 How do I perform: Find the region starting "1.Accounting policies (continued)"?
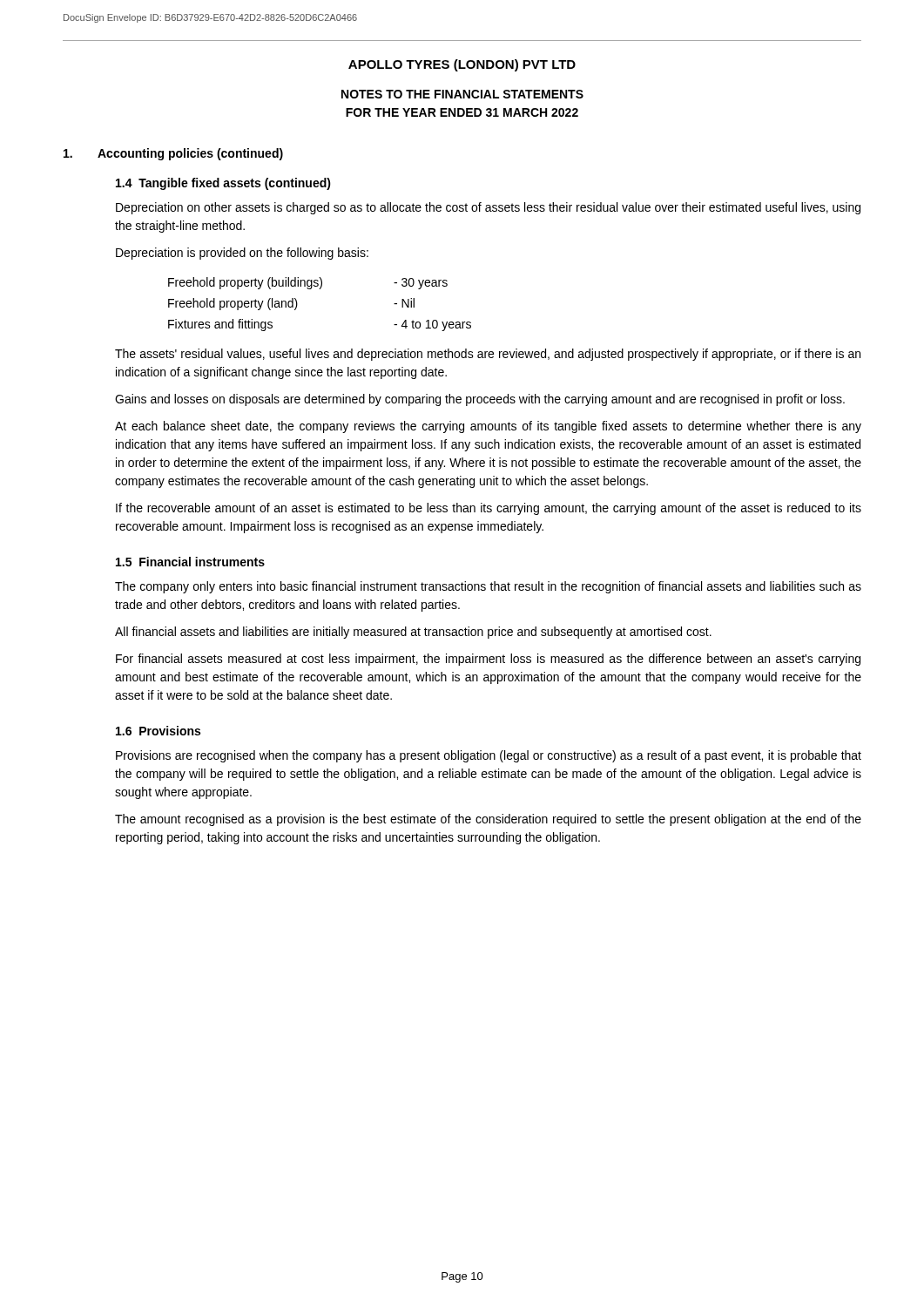point(173,153)
